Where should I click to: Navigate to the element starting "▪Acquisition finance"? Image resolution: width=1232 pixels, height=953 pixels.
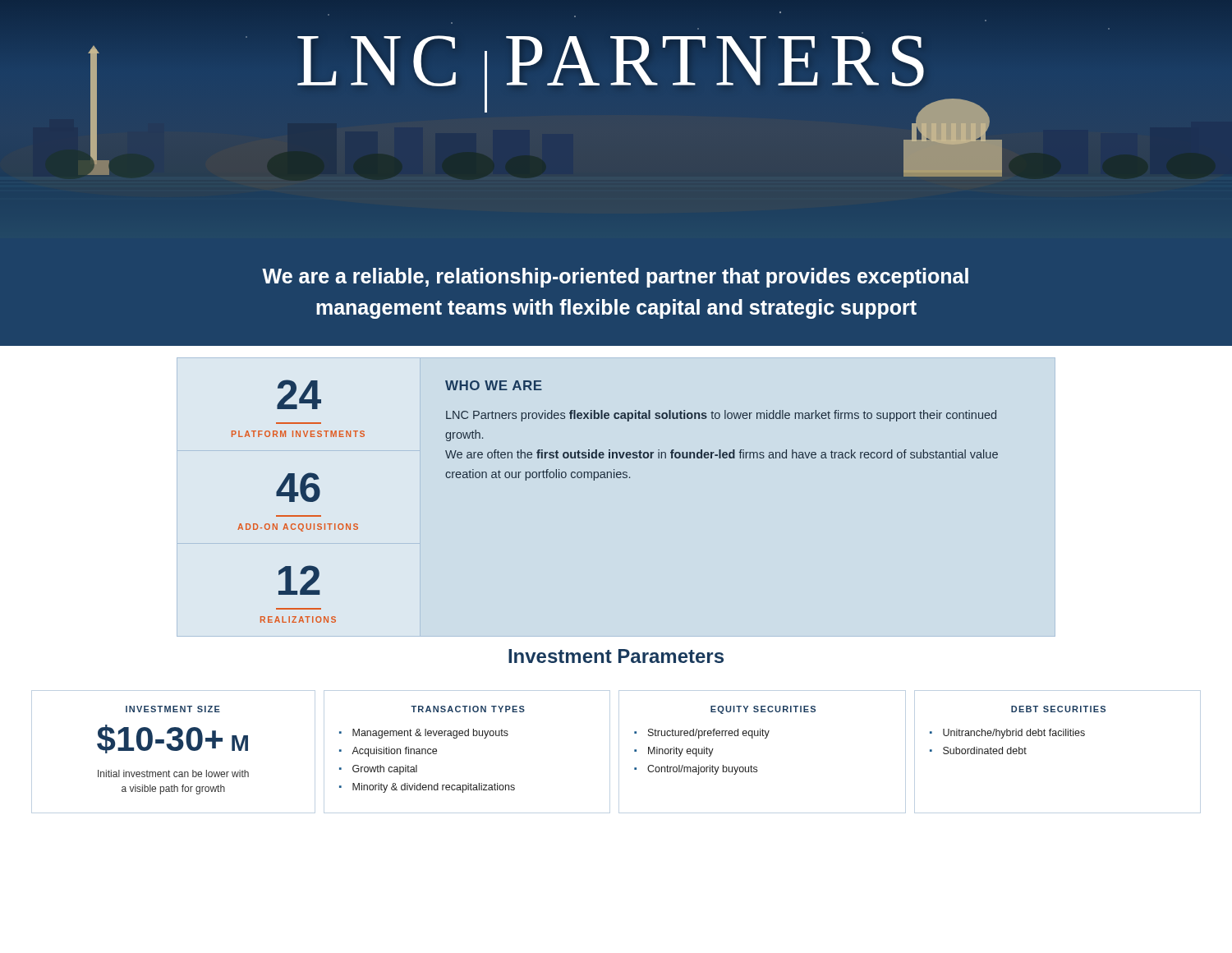coord(388,751)
